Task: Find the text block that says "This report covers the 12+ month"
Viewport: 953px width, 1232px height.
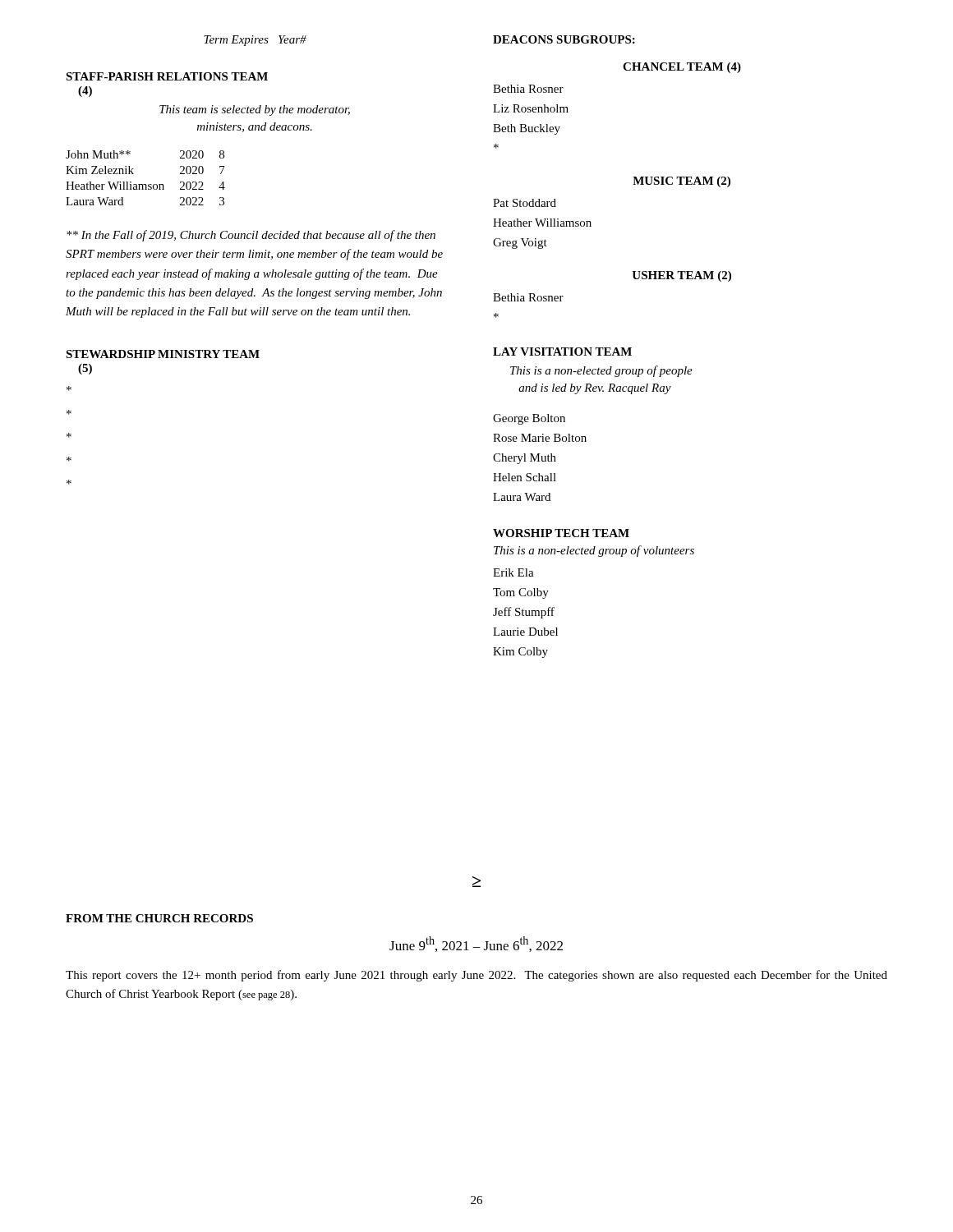Action: coord(476,984)
